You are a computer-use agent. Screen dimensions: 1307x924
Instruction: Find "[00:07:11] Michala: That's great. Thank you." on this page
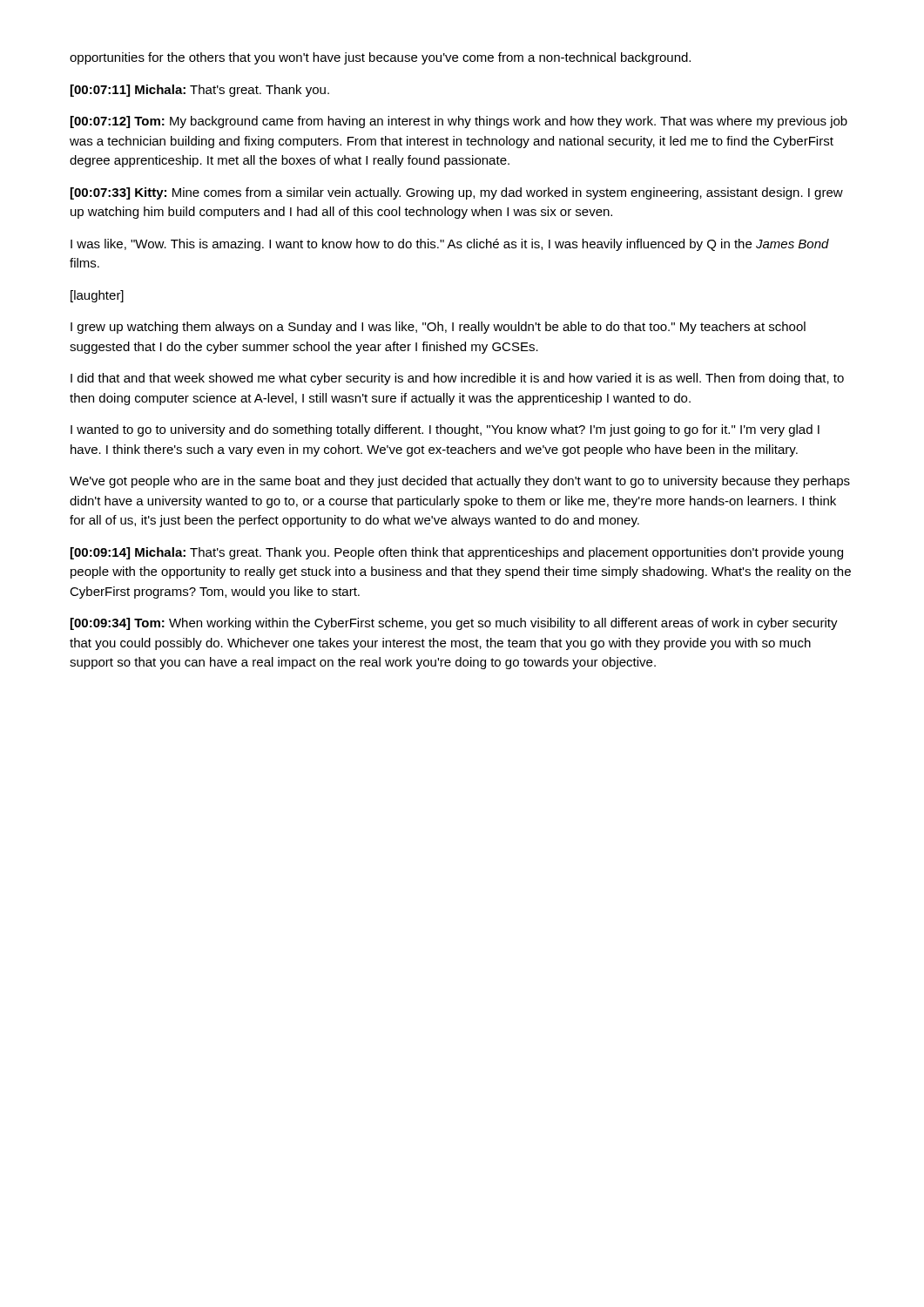[200, 89]
